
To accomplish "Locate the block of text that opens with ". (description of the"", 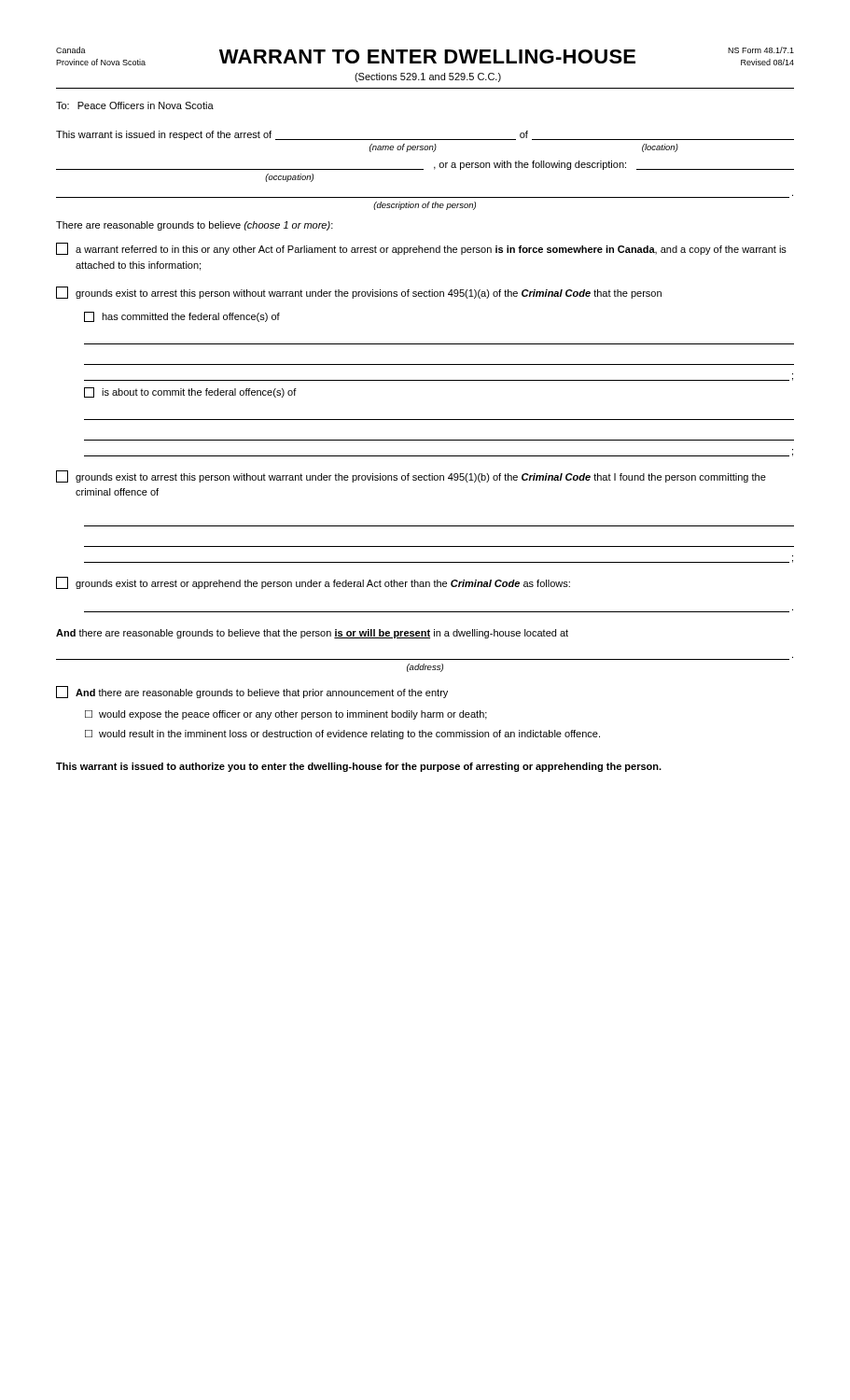I will (x=425, y=198).
